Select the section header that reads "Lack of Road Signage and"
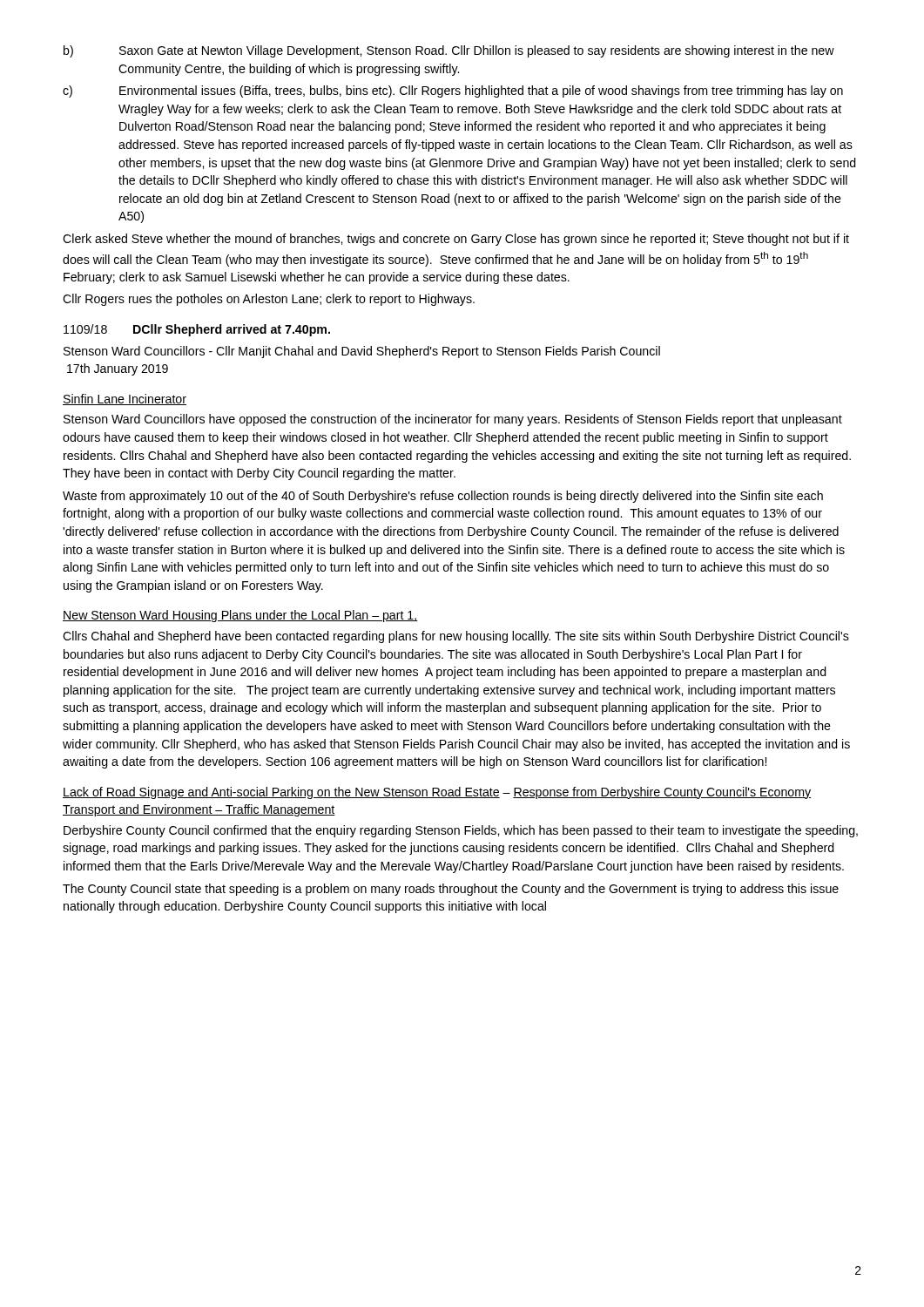Screen dimensions: 1307x924 click(x=437, y=801)
